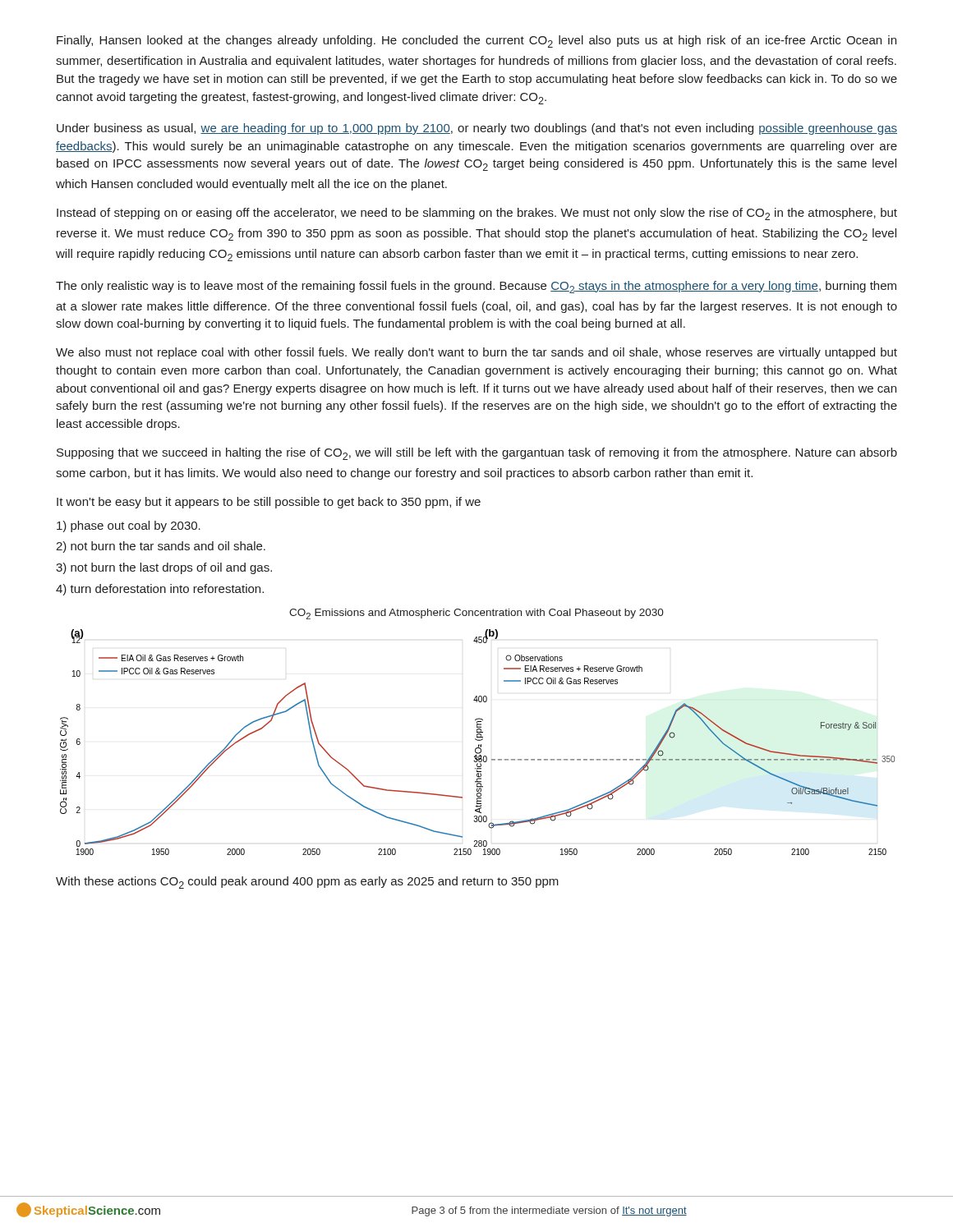Find the text block containing "Under business as usual,"

tap(476, 156)
